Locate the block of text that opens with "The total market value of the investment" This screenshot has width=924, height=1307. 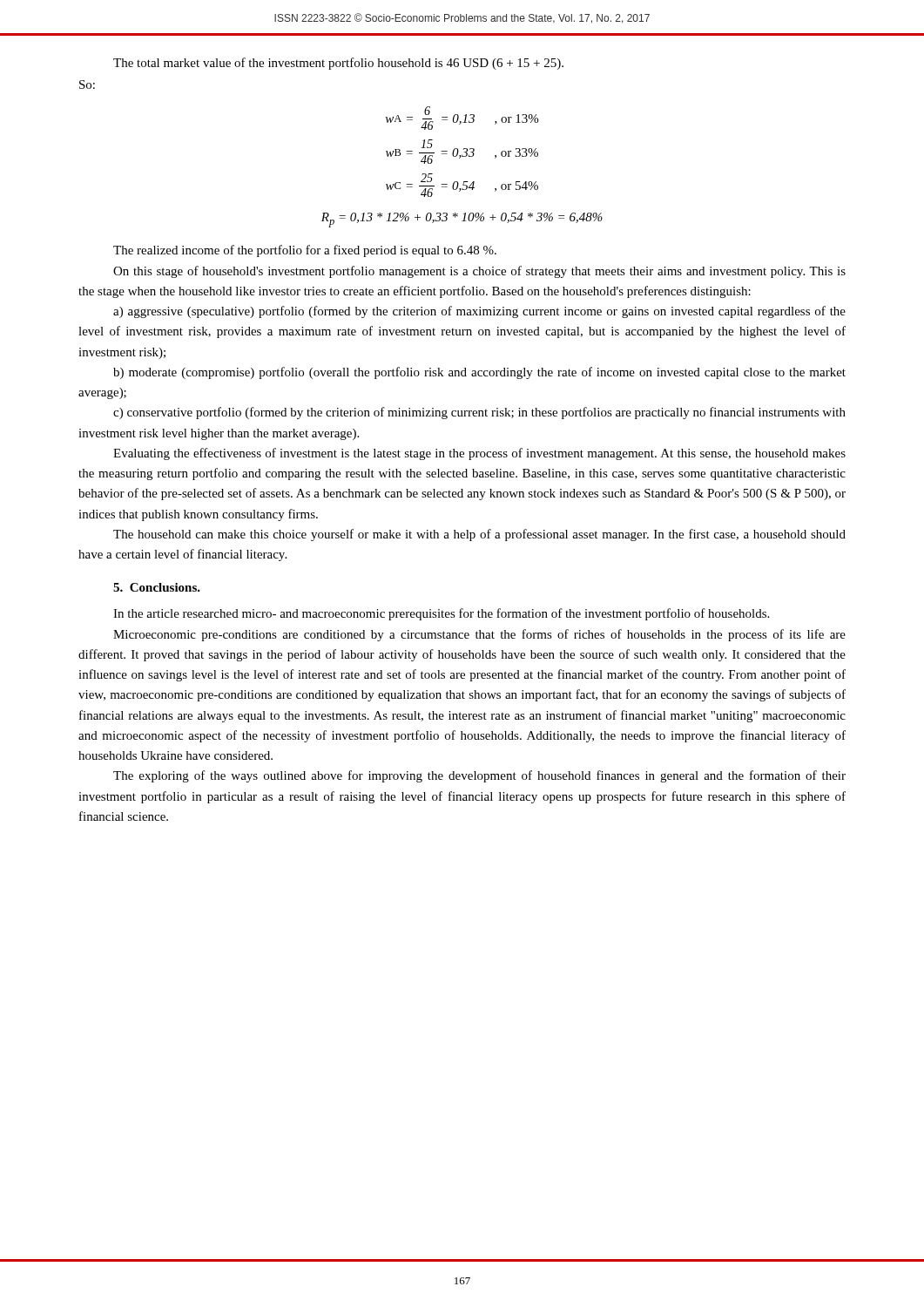coord(339,63)
